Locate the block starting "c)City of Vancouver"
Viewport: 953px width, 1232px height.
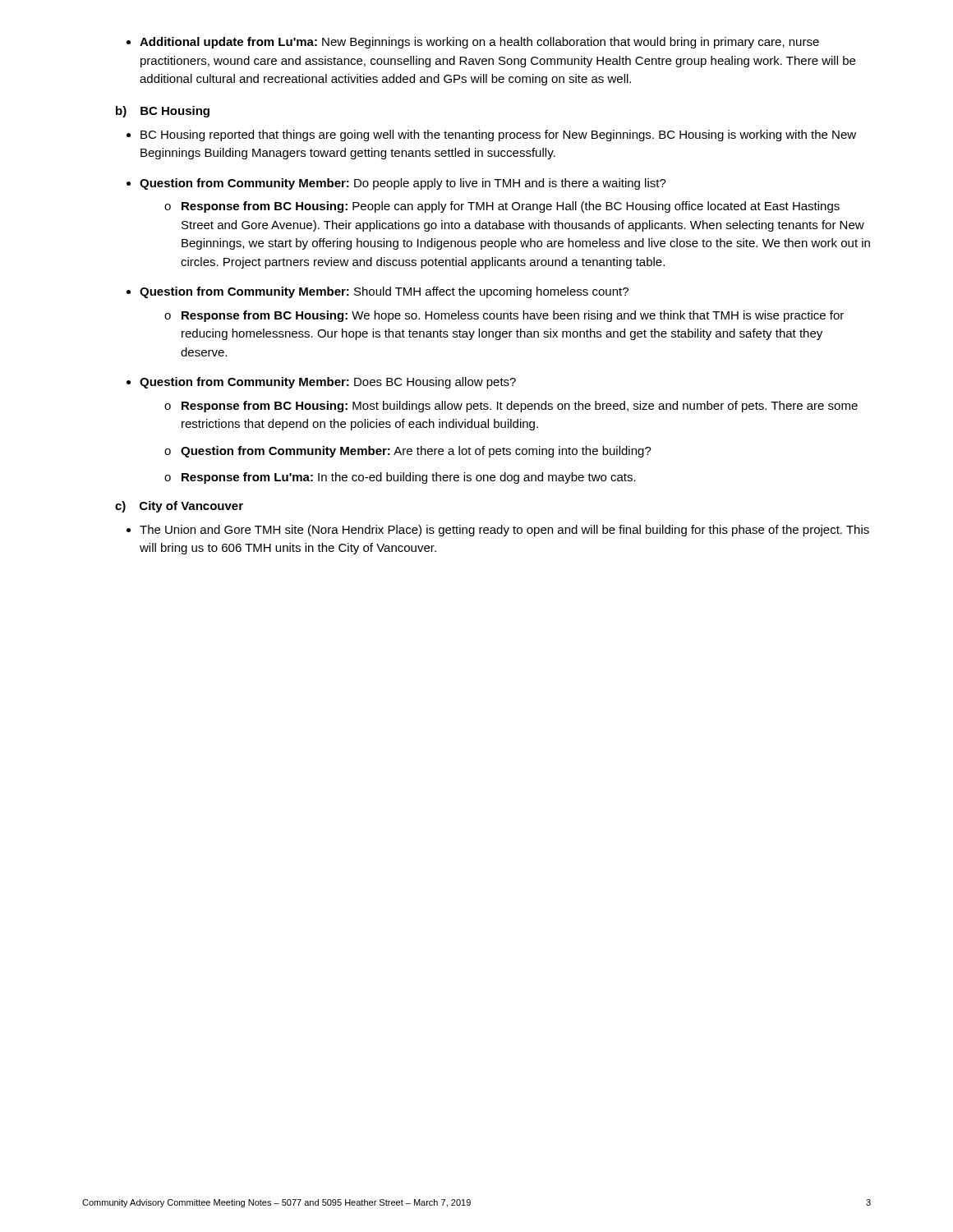coord(179,505)
